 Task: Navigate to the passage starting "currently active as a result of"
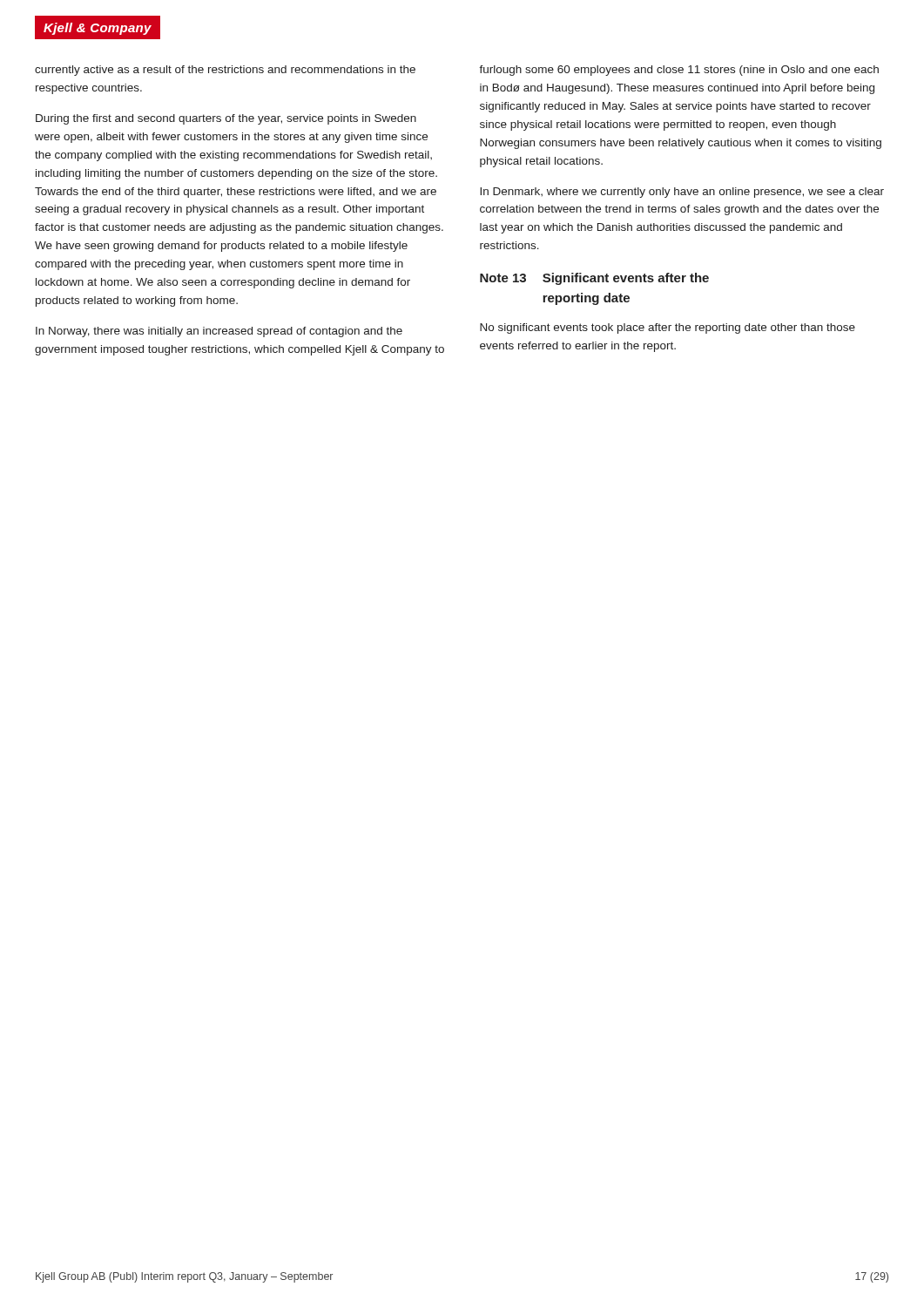tap(240, 79)
